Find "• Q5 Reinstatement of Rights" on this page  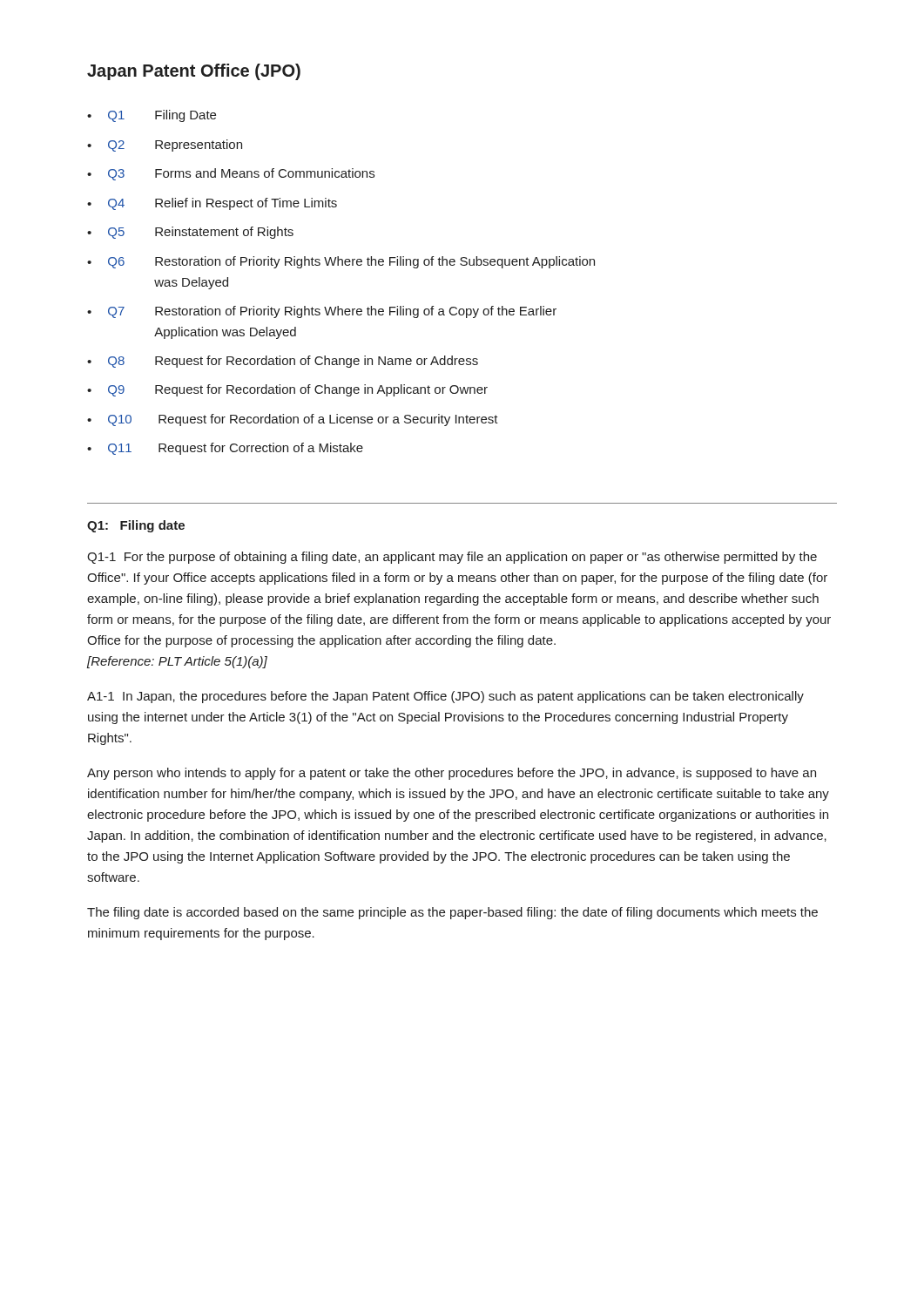190,232
